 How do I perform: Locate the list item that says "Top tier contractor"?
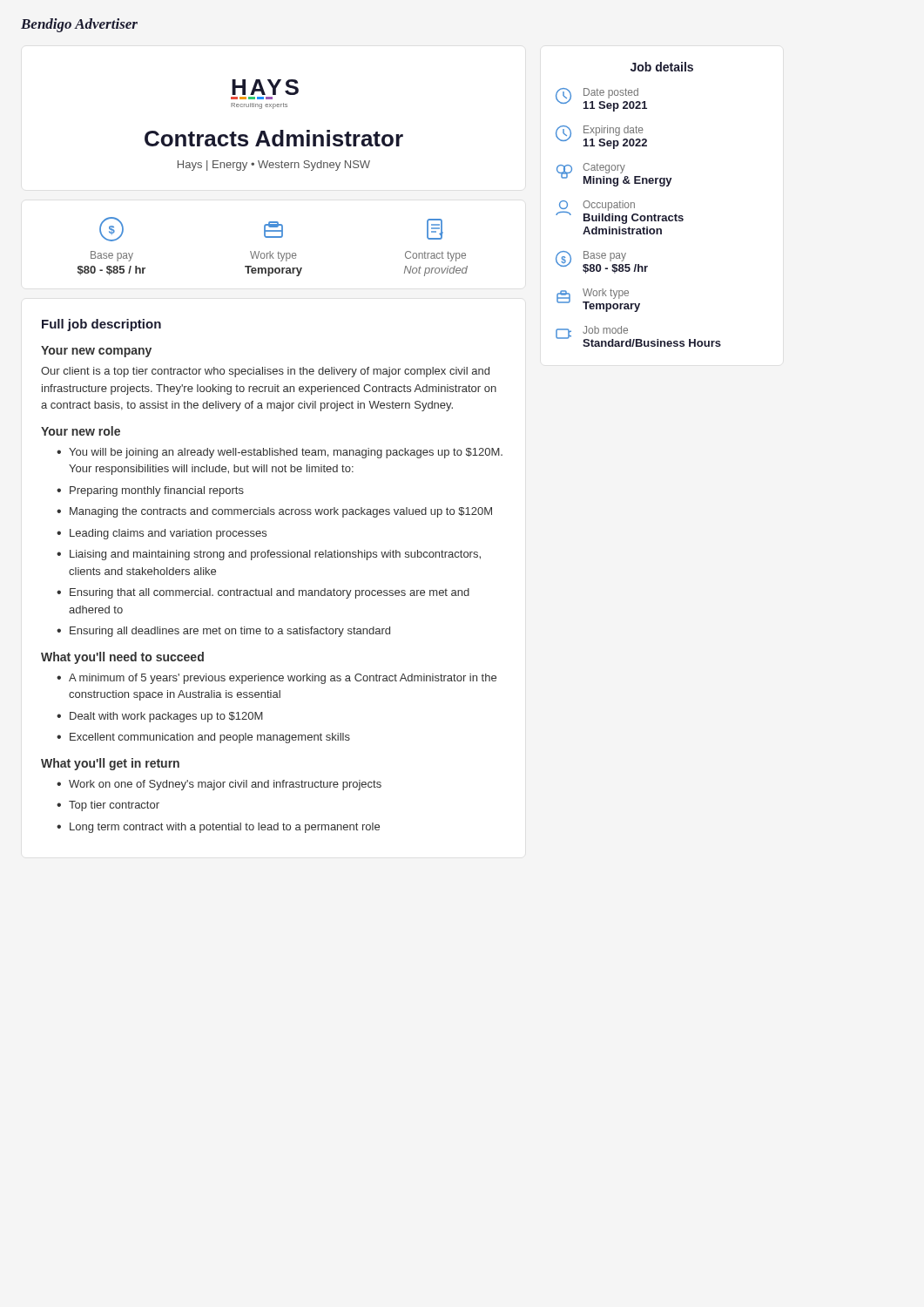pyautogui.click(x=114, y=805)
